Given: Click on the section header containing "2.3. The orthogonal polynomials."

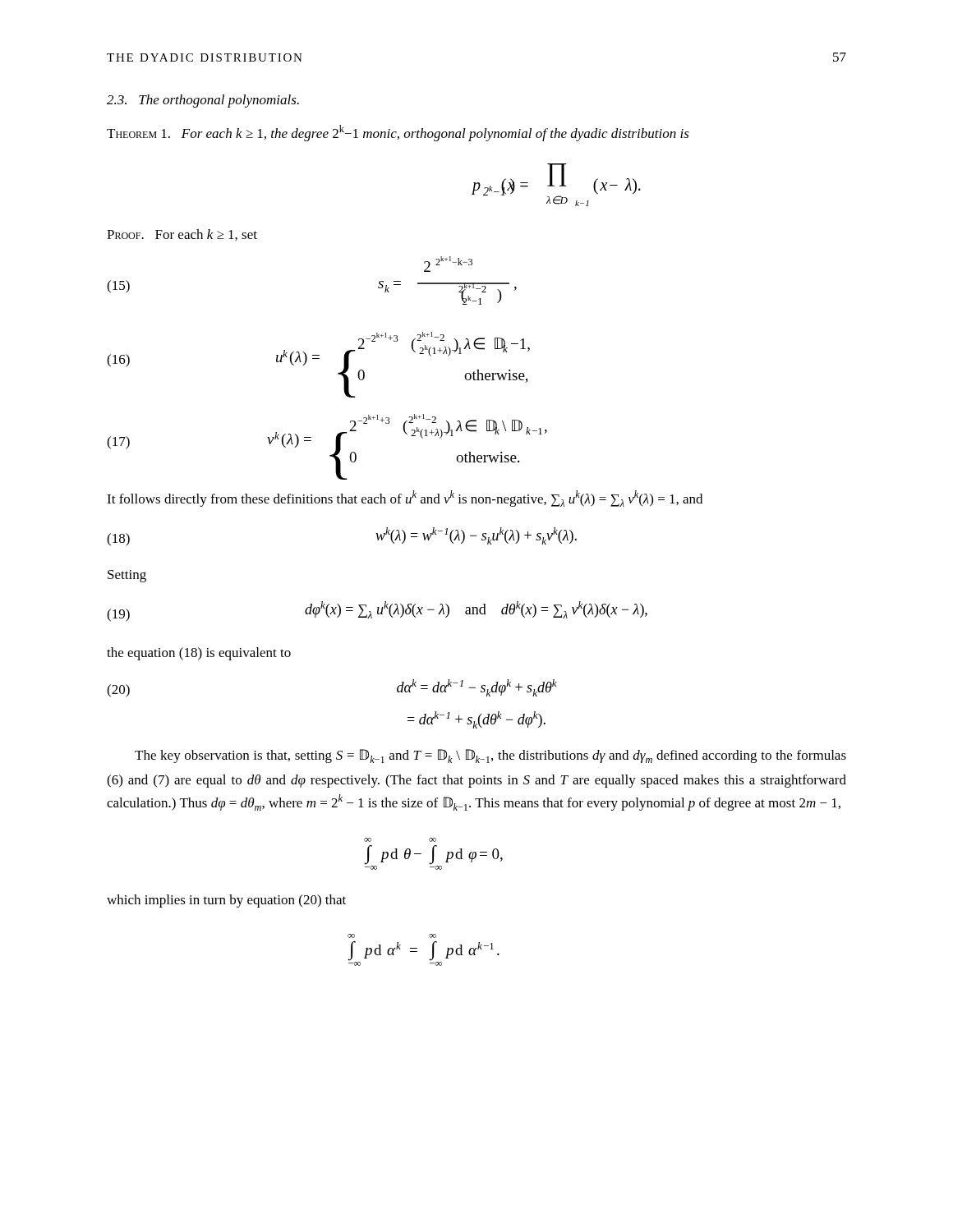Looking at the screenshot, I should pos(203,100).
